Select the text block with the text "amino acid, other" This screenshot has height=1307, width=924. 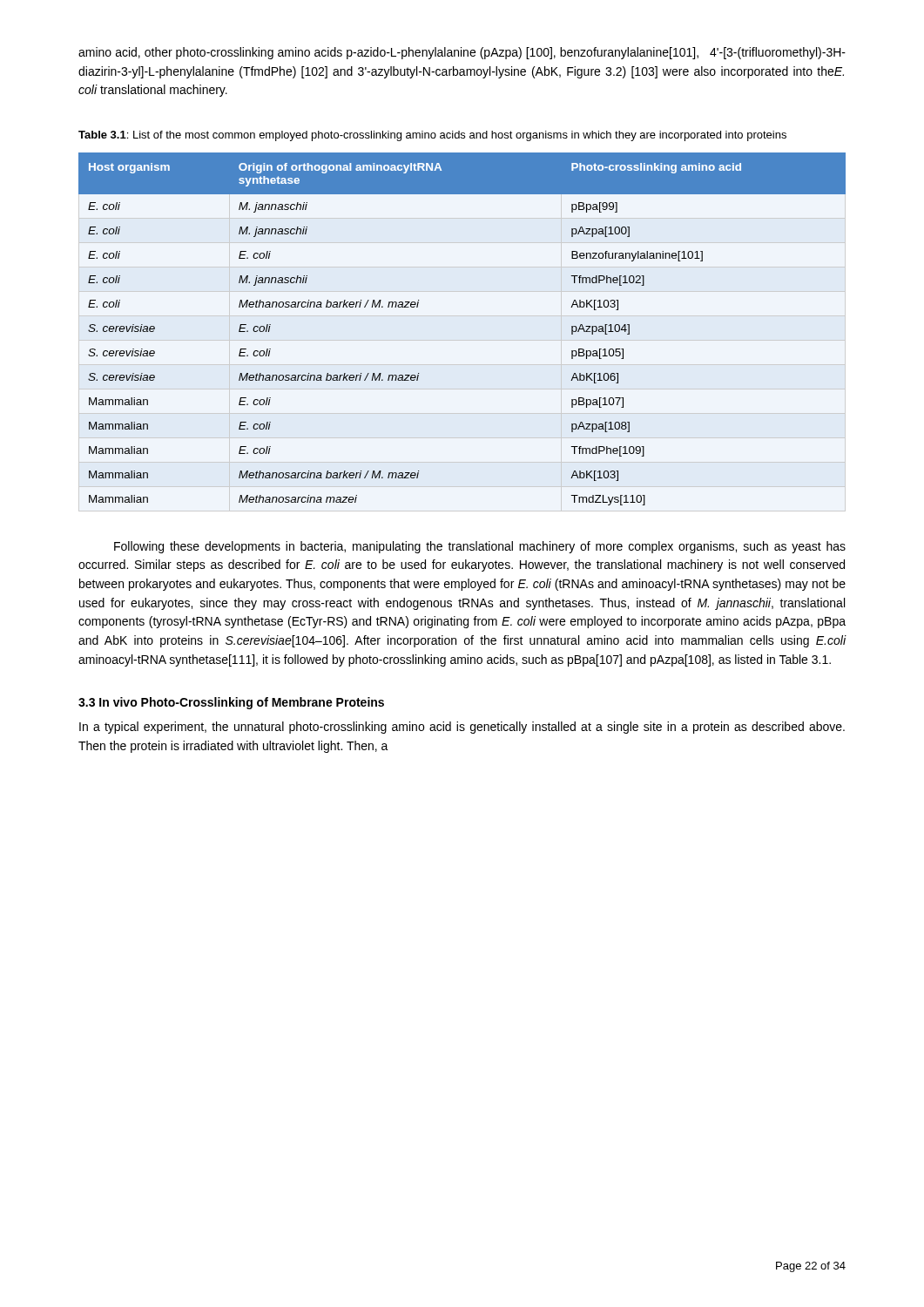(462, 71)
